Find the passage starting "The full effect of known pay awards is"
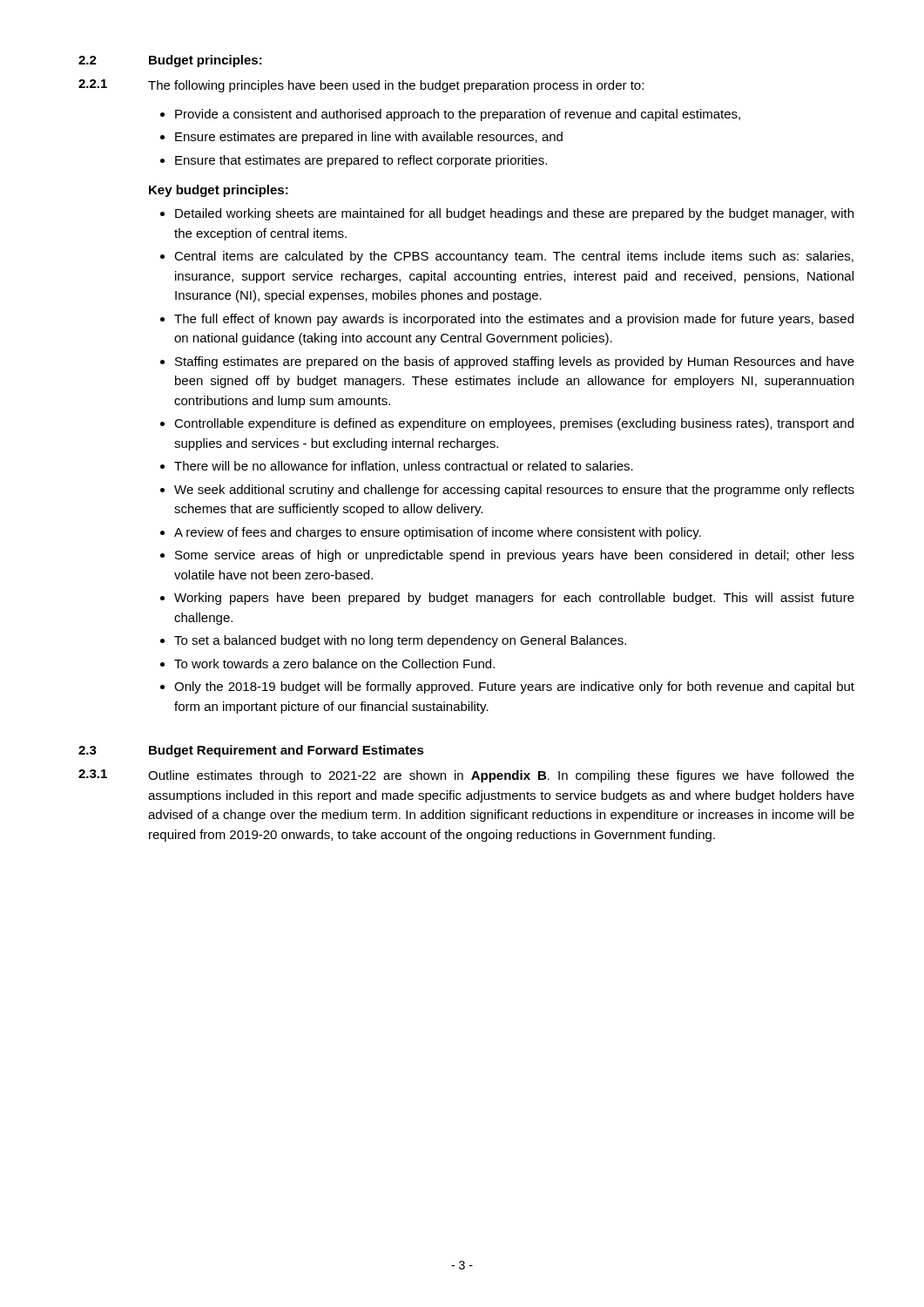This screenshot has width=924, height=1307. click(501, 328)
